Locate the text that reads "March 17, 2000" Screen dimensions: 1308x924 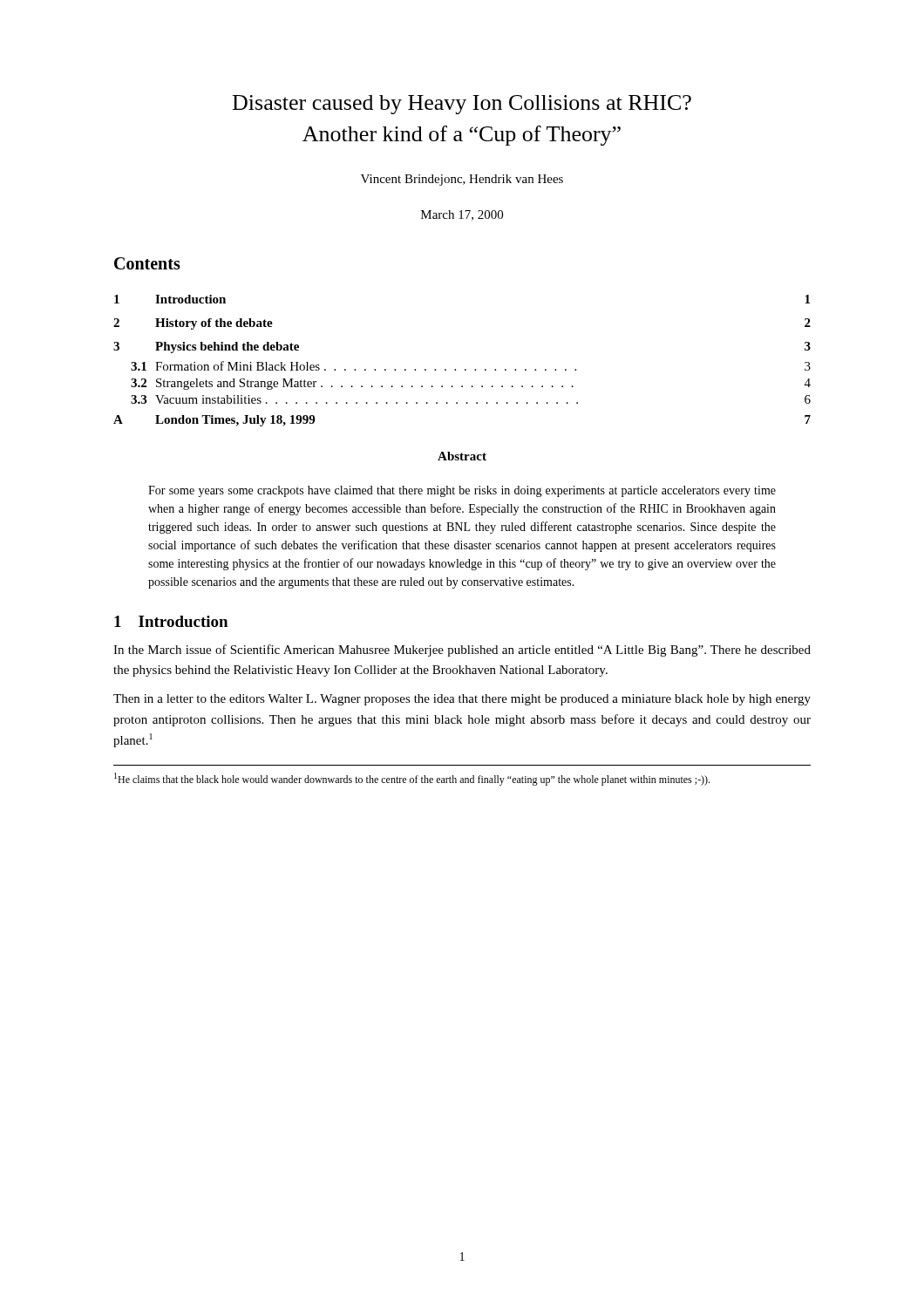point(462,215)
